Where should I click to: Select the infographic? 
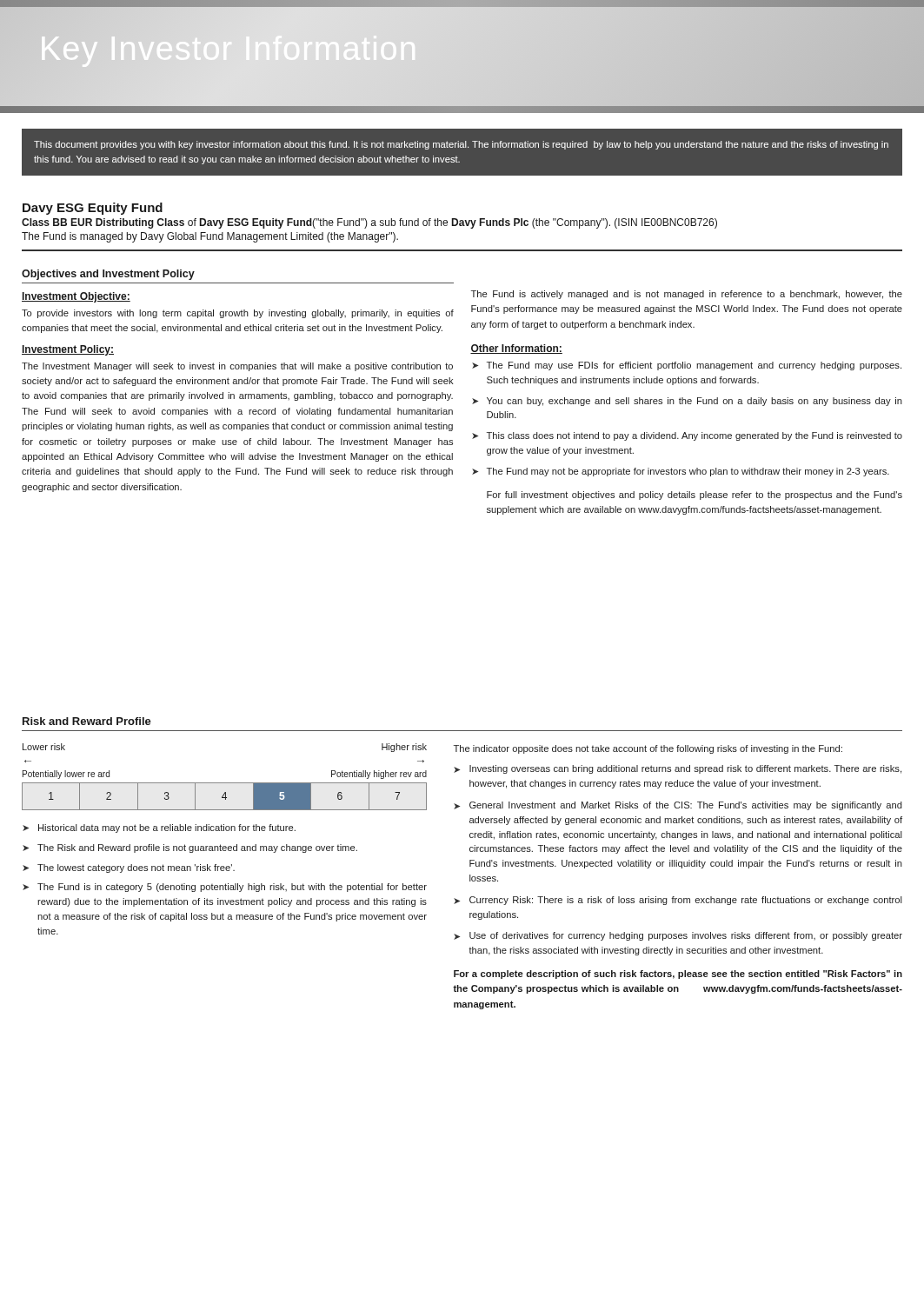pyautogui.click(x=224, y=776)
